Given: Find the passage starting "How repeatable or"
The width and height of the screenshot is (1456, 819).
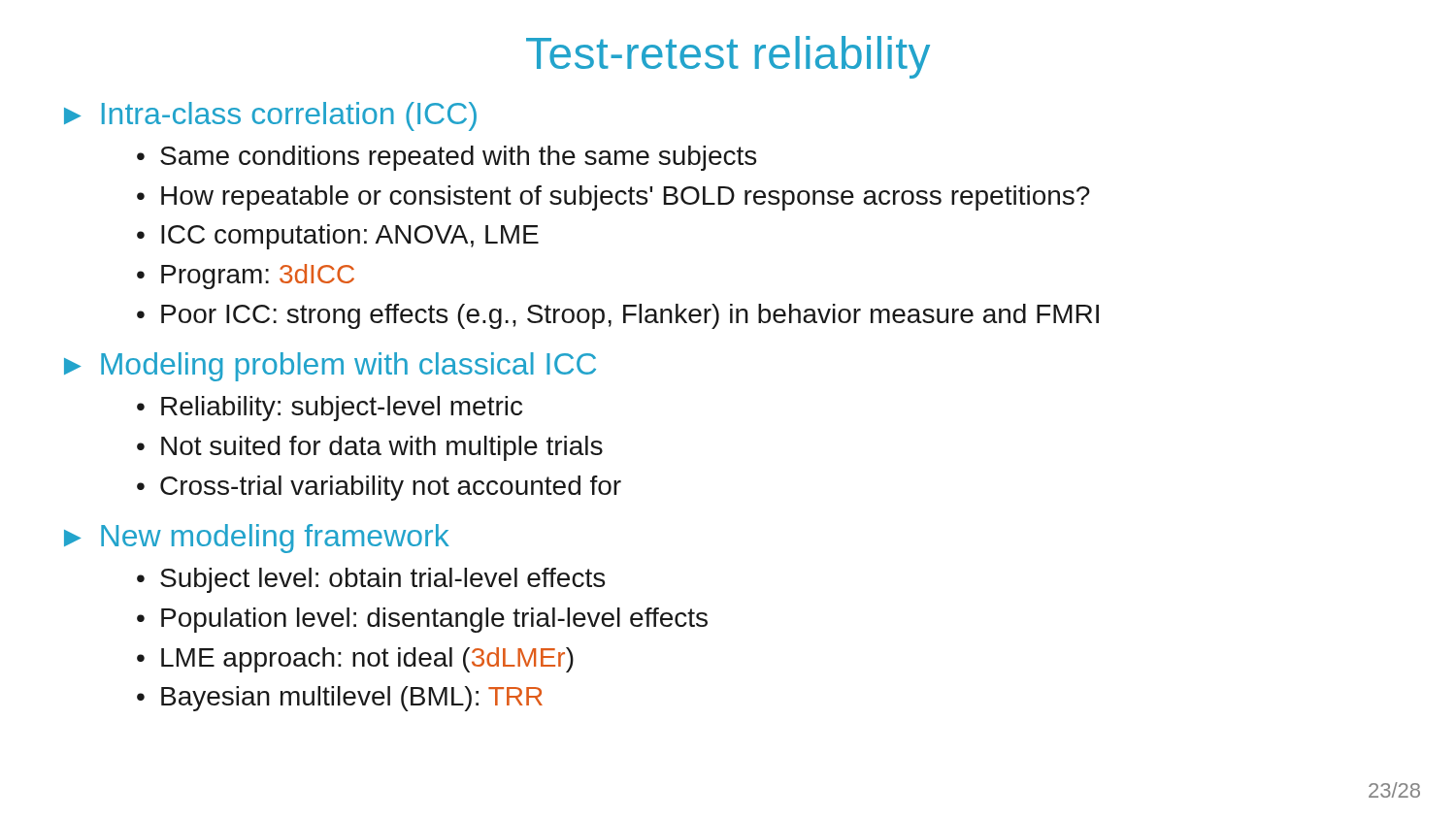Looking at the screenshot, I should [625, 195].
